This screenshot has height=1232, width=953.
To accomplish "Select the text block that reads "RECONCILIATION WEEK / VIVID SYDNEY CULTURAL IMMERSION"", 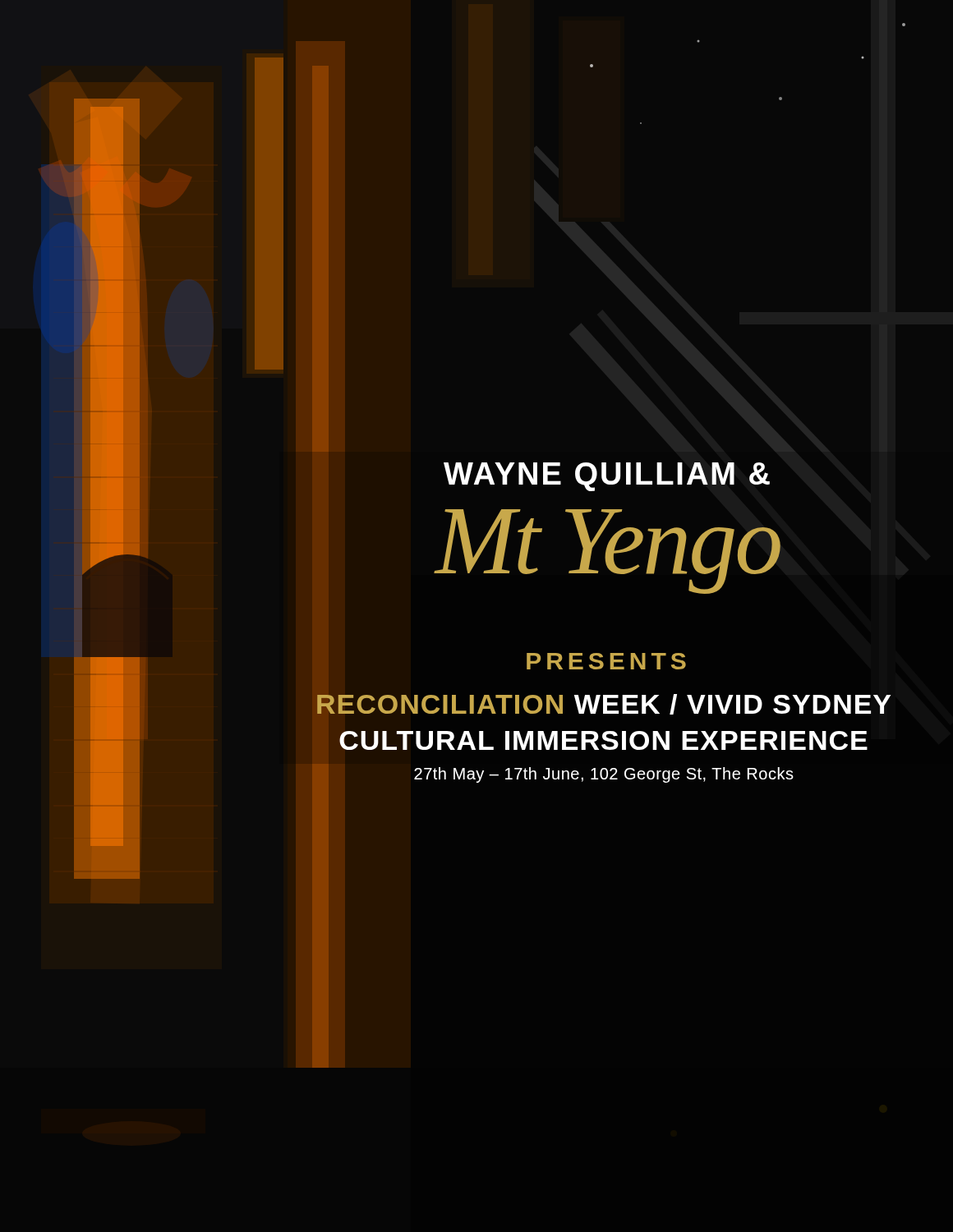I will pyautogui.click(x=604, y=735).
